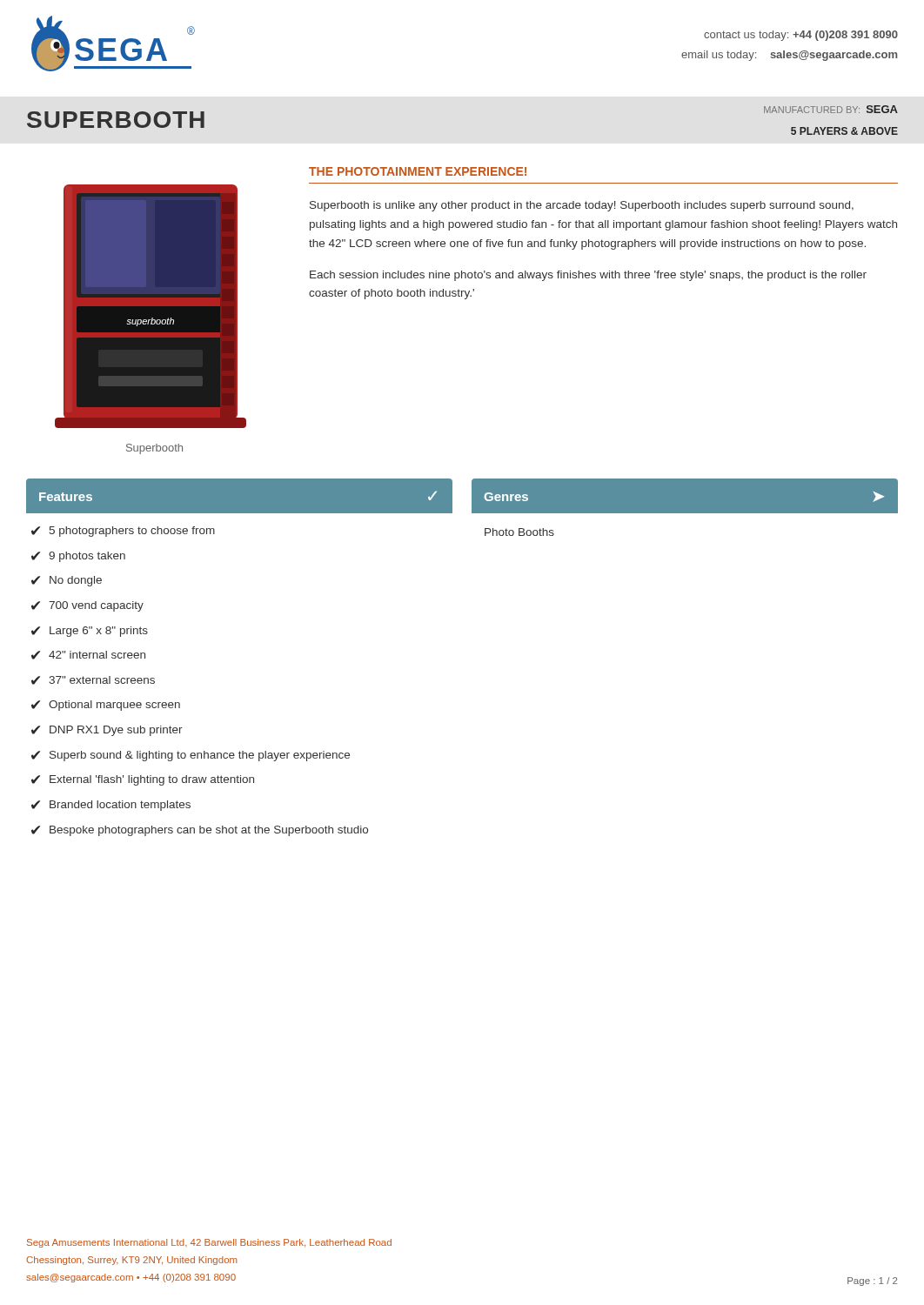Point to the element starting "✔ Large 6""
The image size is (924, 1305).
[x=89, y=632]
